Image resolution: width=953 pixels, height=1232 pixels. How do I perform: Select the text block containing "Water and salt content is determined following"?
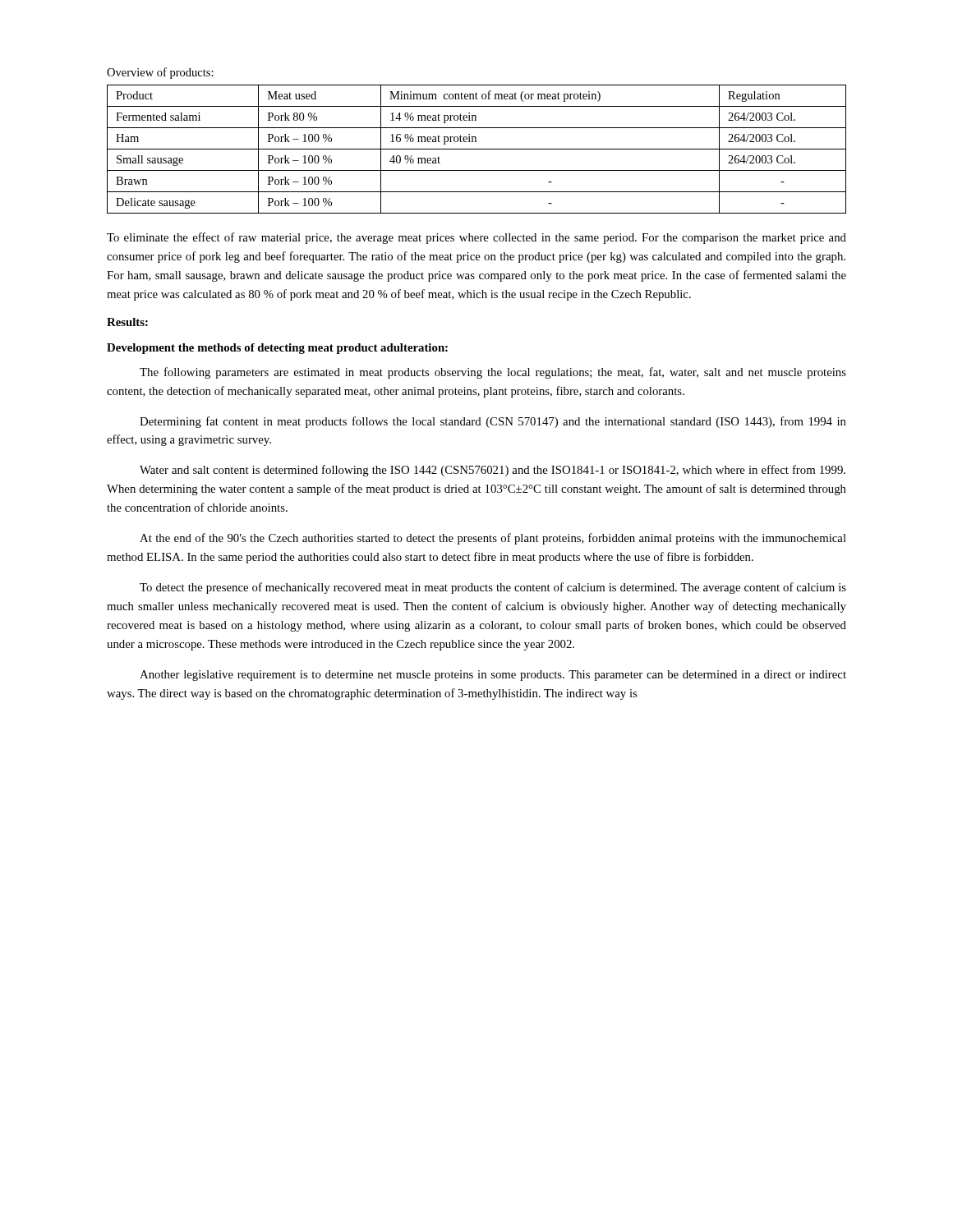476,489
